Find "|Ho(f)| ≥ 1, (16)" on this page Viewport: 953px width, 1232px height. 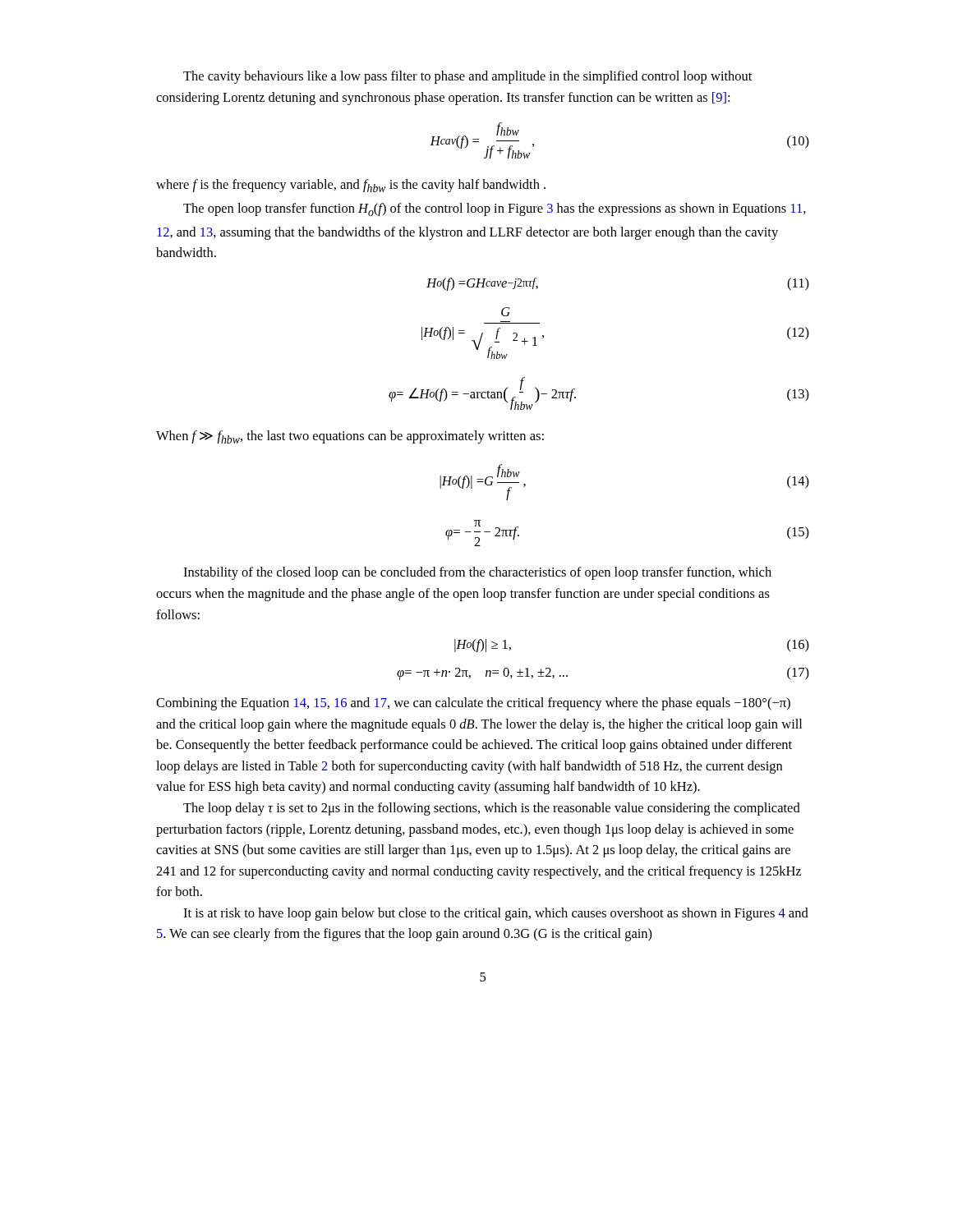point(483,645)
